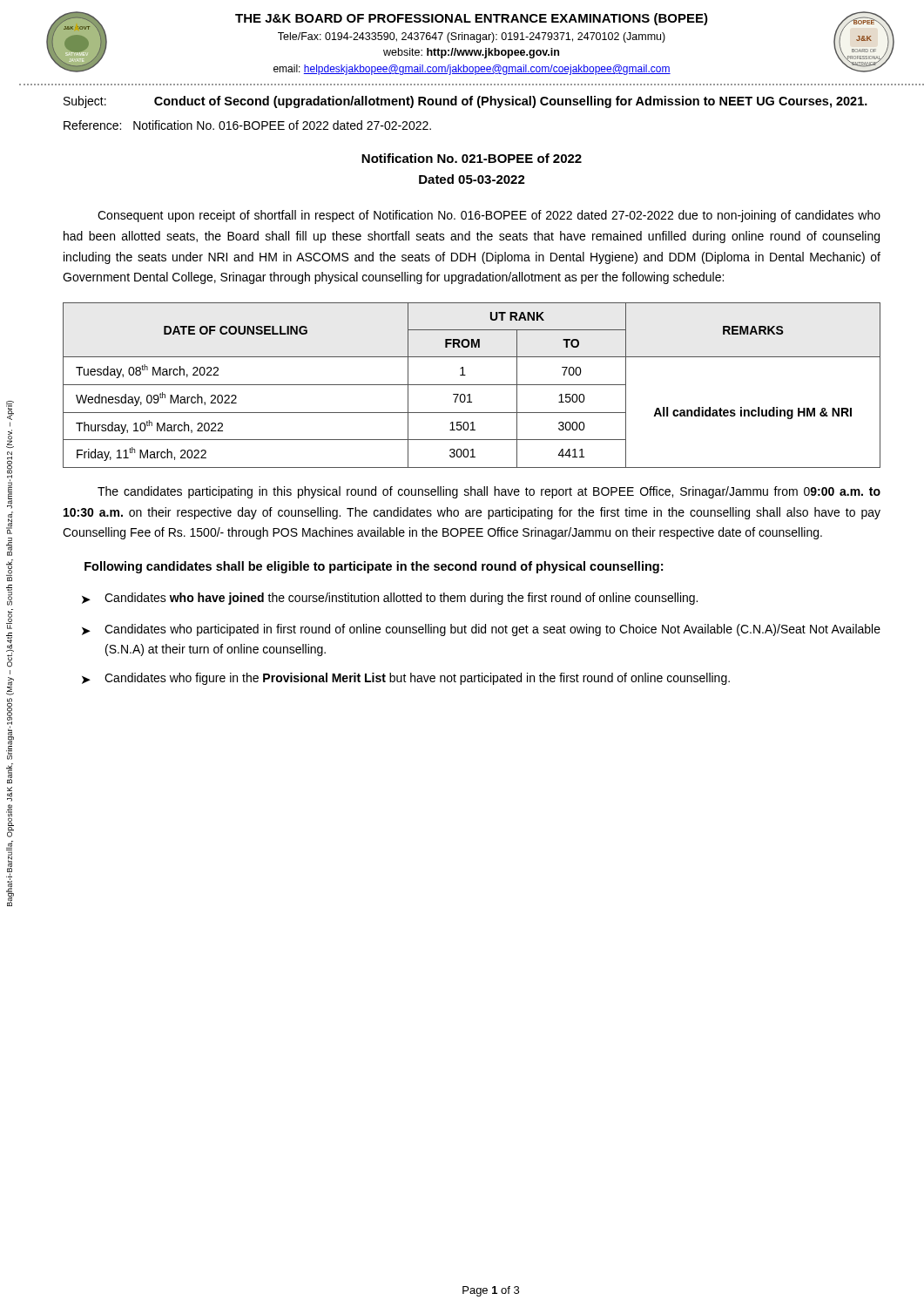Select the table
The height and width of the screenshot is (1307, 924).
(x=472, y=385)
